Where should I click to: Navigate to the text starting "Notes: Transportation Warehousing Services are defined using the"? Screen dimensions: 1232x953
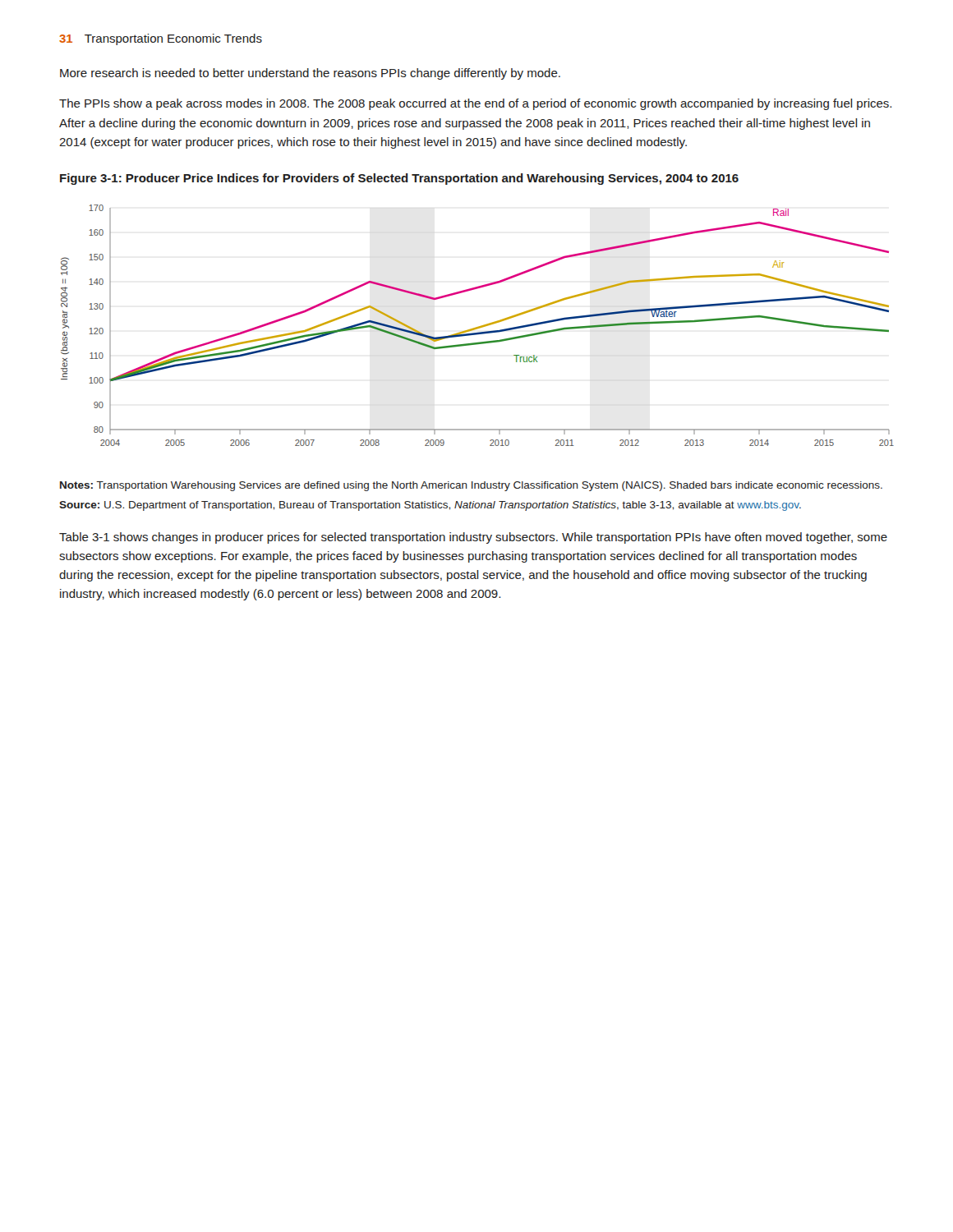pyautogui.click(x=476, y=495)
